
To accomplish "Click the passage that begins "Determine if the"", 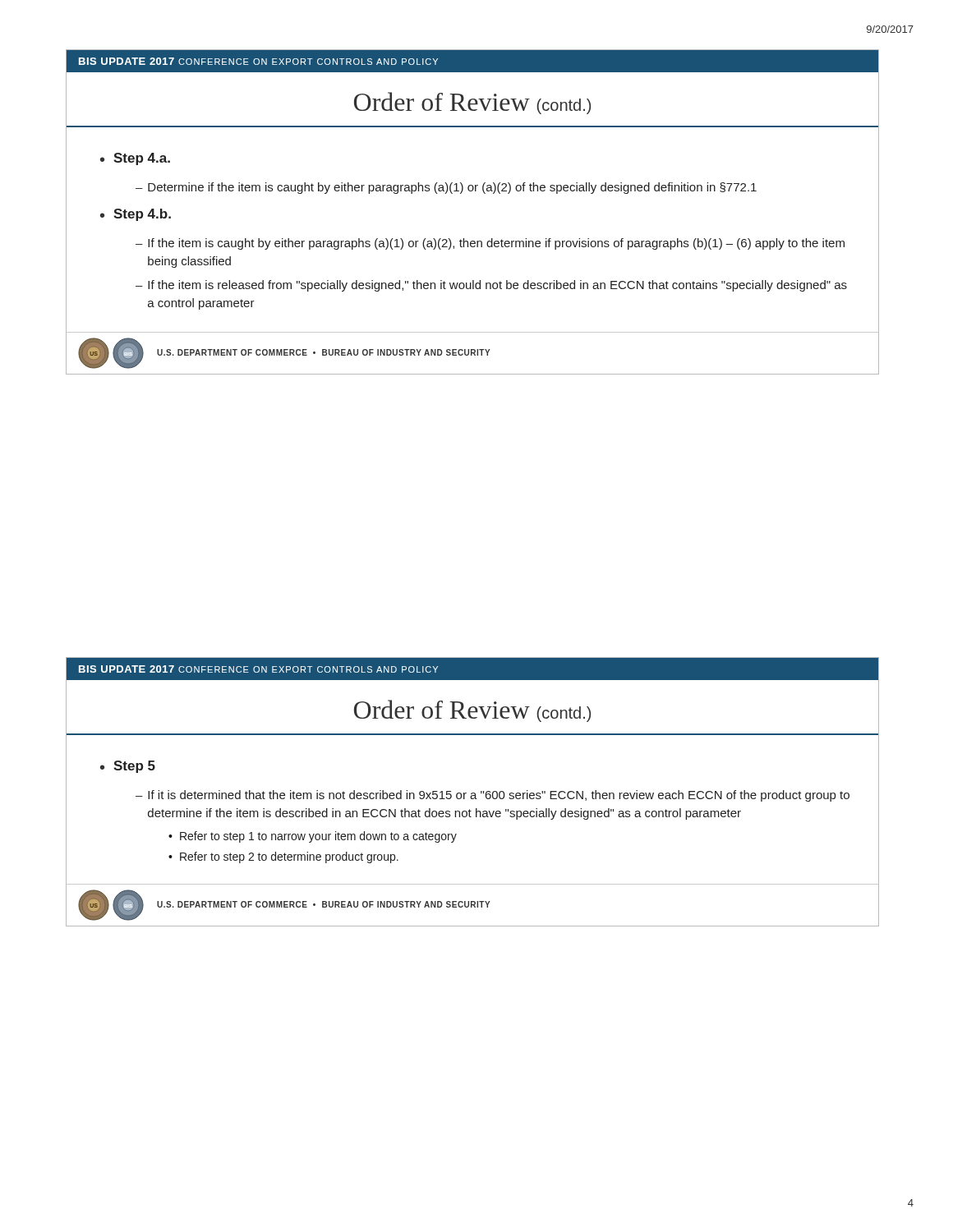I will click(x=452, y=187).
